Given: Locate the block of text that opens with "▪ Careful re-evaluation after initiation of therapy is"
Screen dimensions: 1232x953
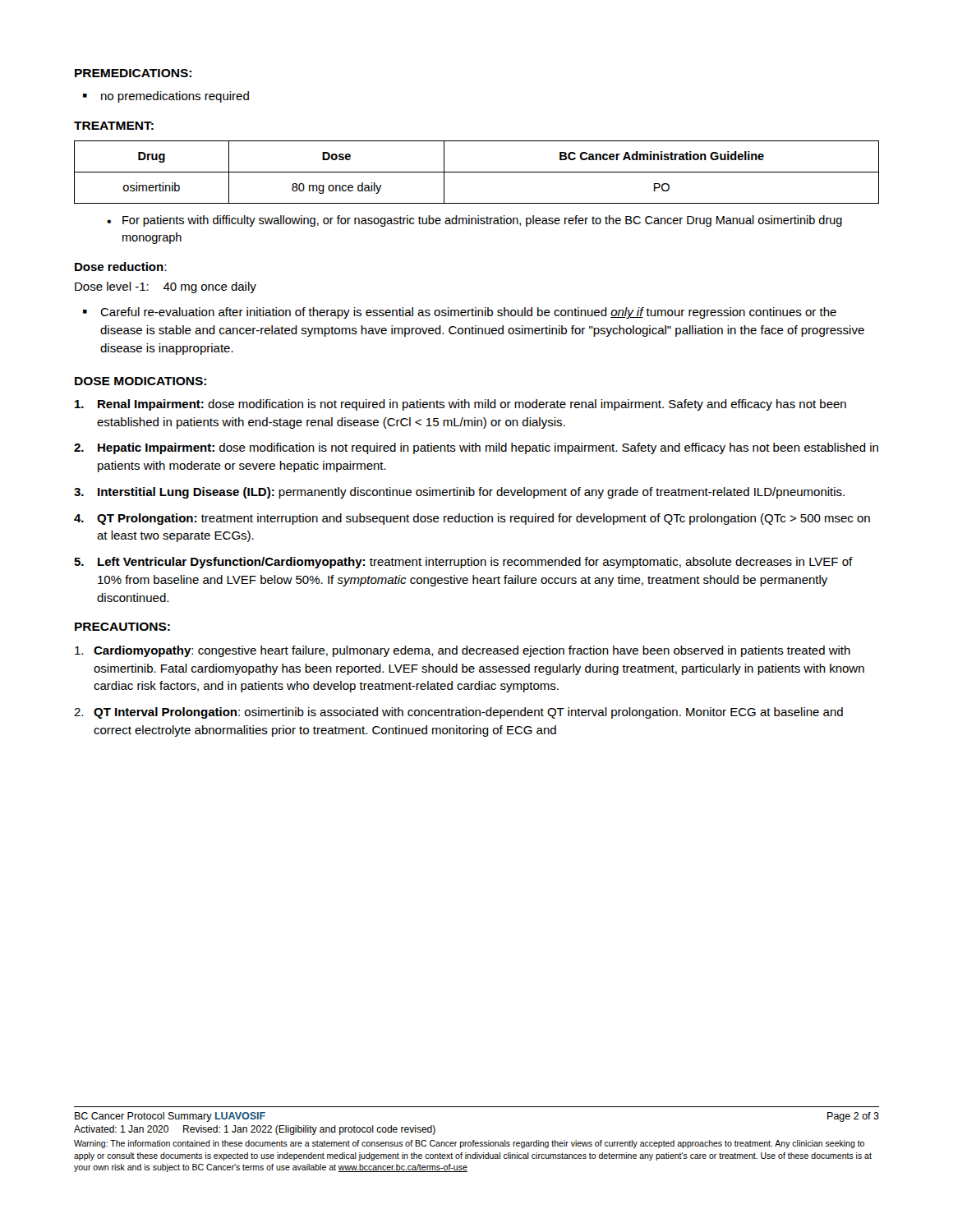Looking at the screenshot, I should pos(481,330).
